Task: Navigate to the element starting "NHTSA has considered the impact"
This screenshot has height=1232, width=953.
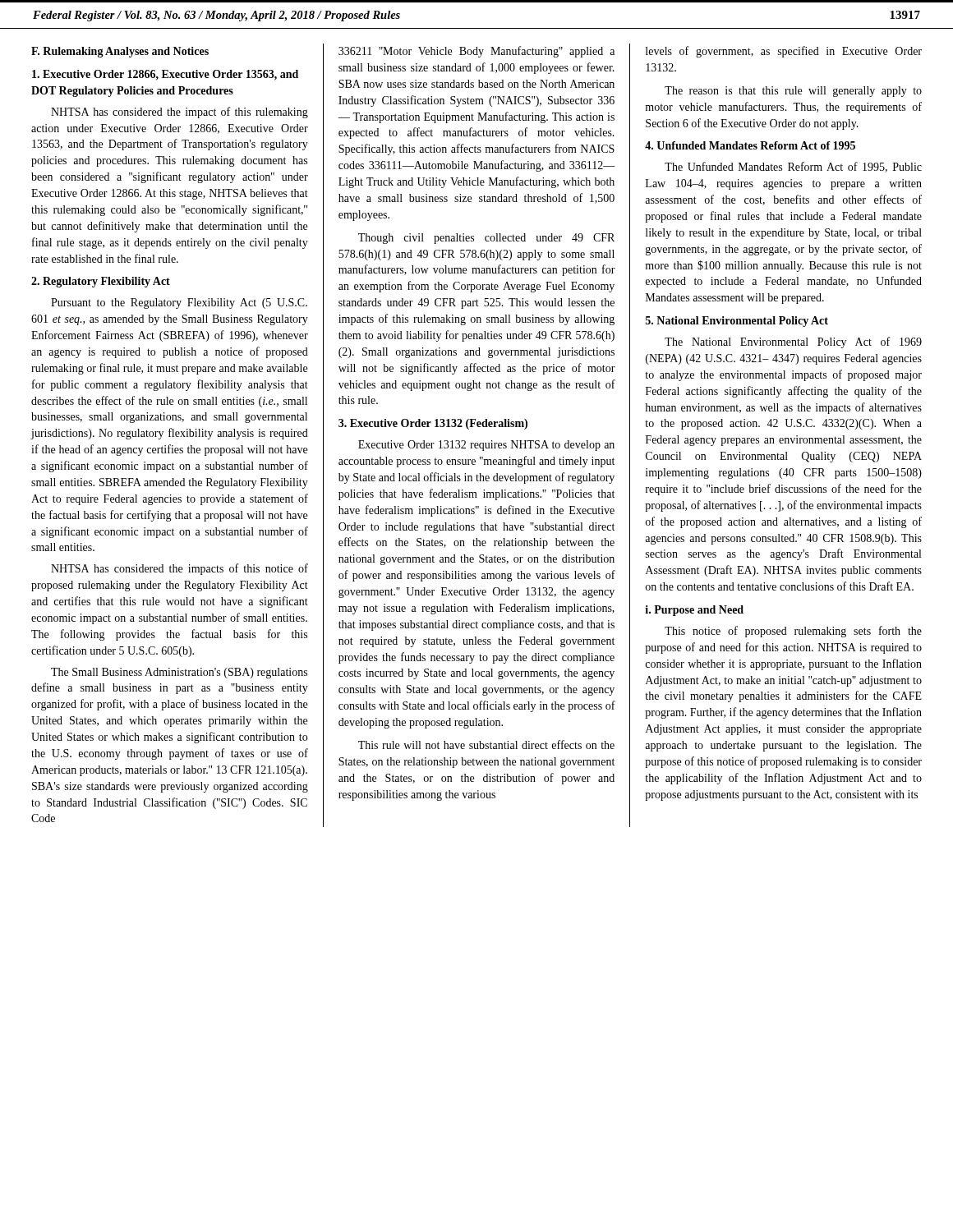Action: point(170,186)
